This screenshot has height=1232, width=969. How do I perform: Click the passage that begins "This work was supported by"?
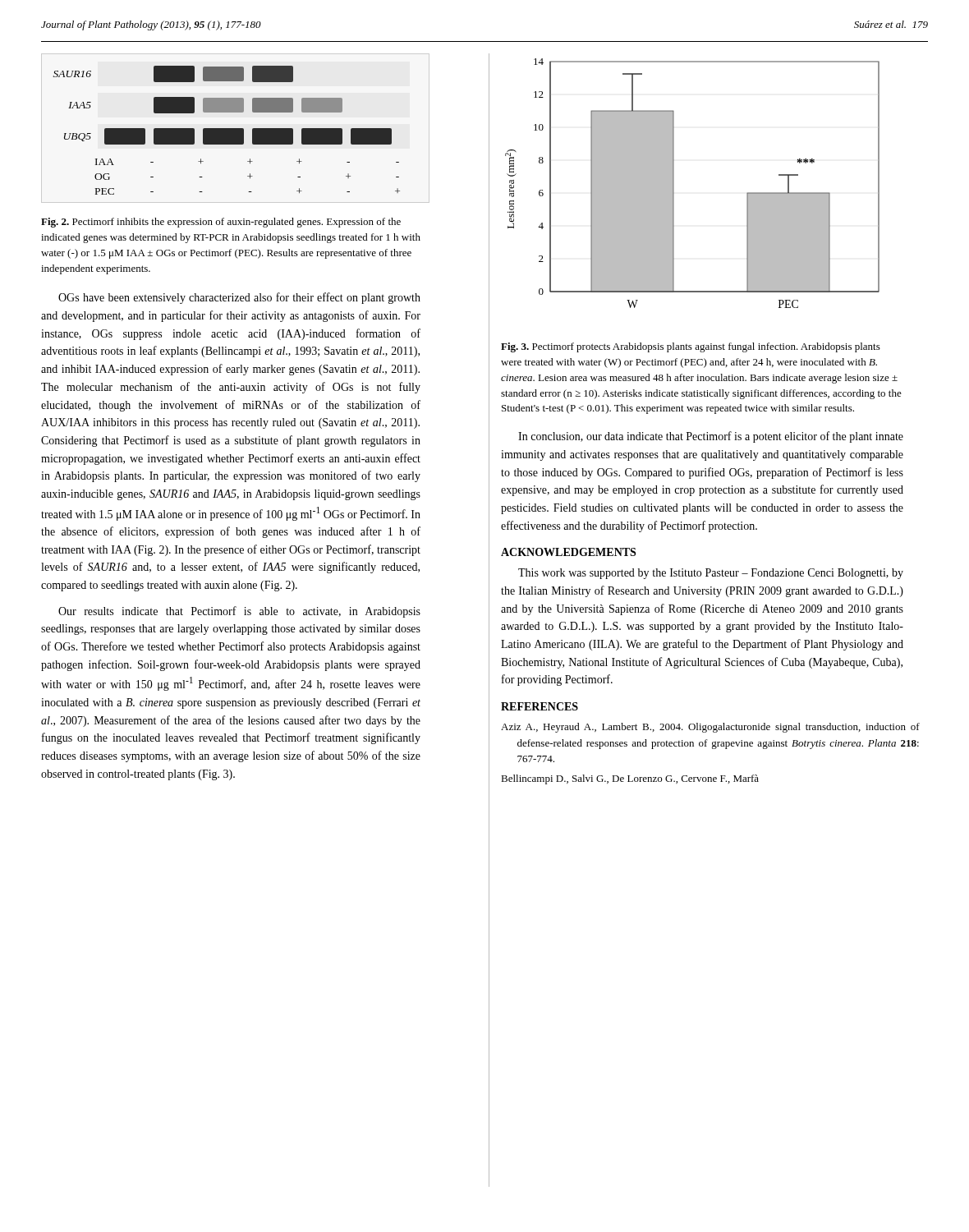[x=702, y=627]
